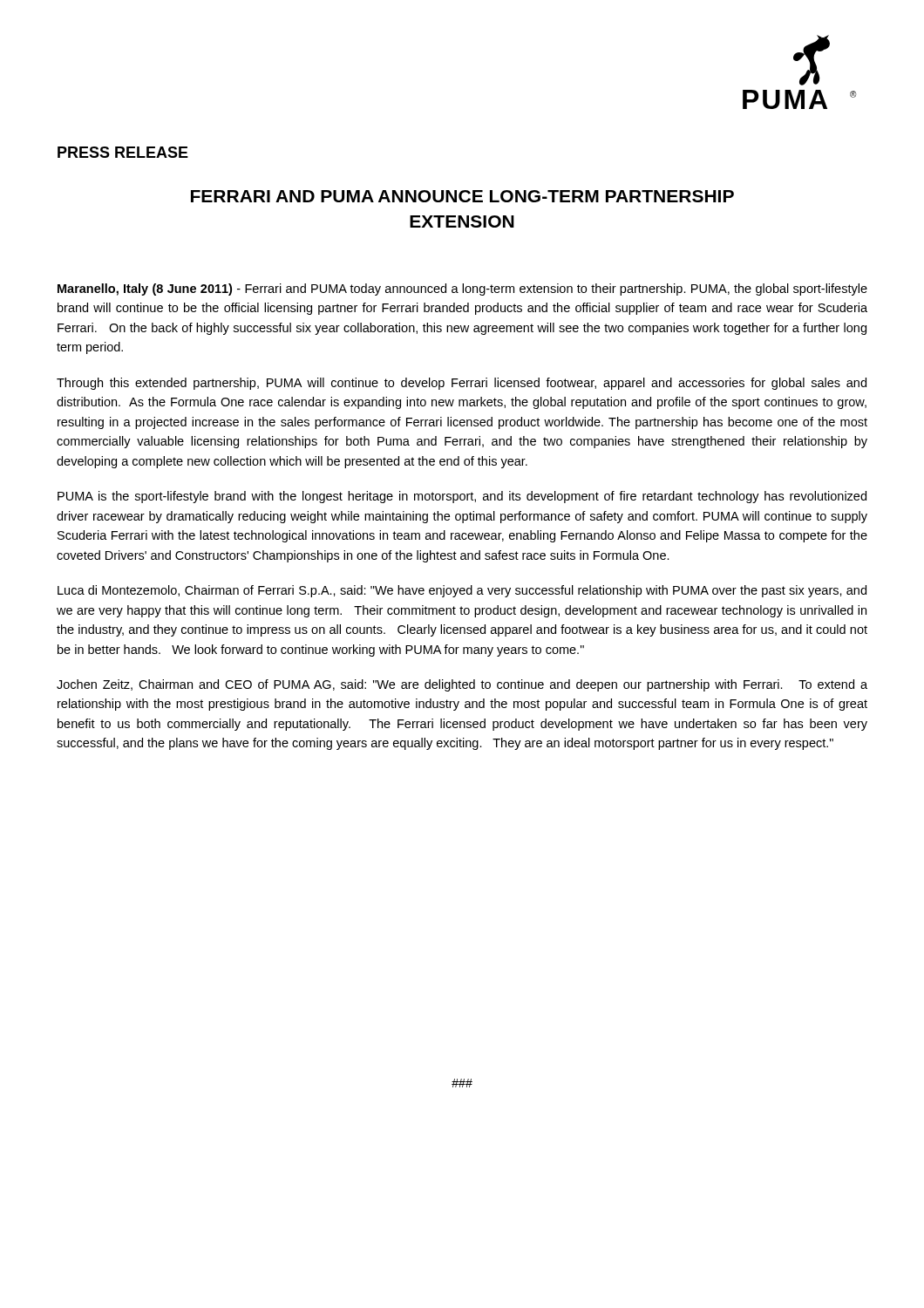Click on the text block that says "PUMA is the sport-lifestyle brand with"
This screenshot has height=1308, width=924.
tap(462, 526)
